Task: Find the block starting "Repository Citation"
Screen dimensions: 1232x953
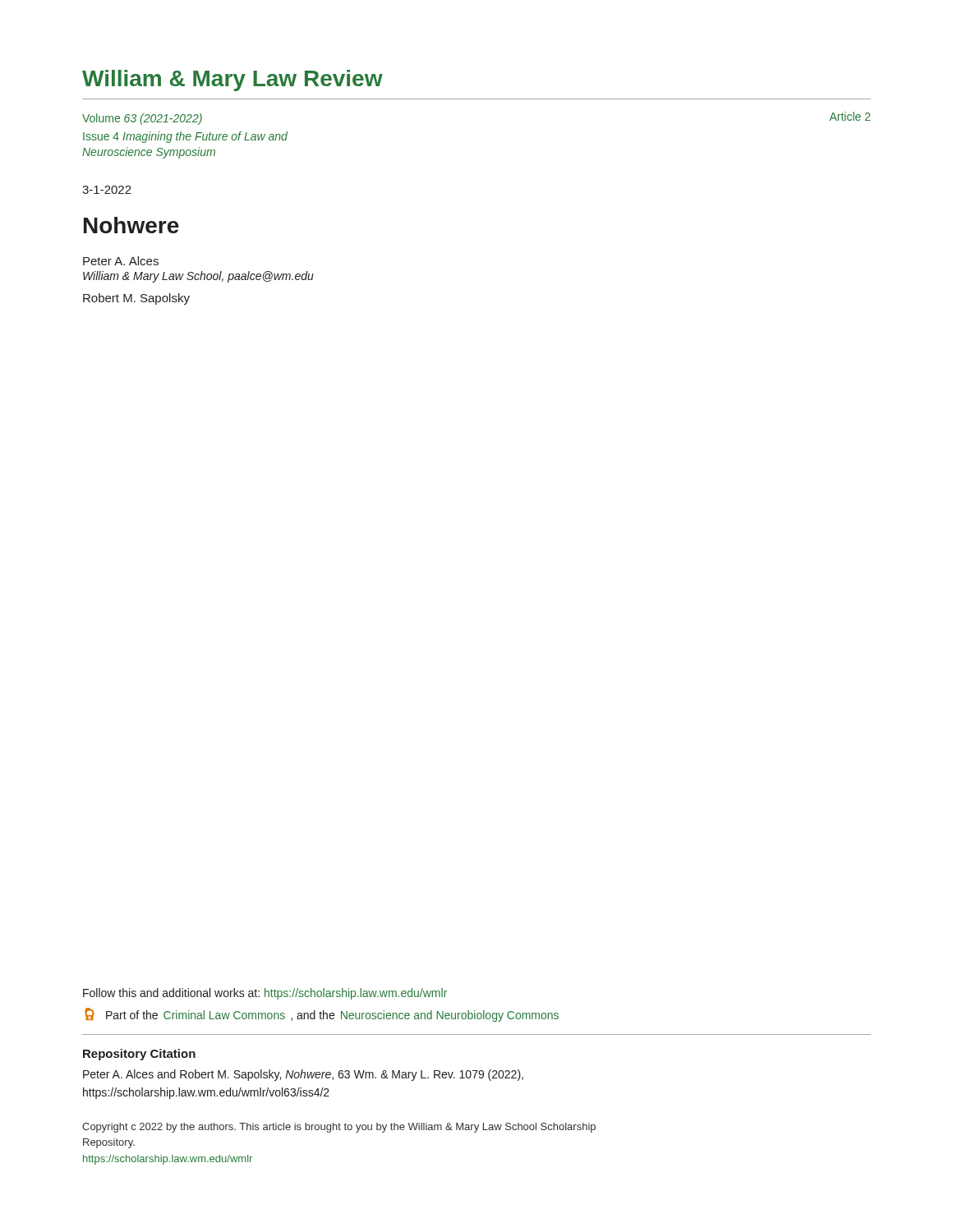Action: pyautogui.click(x=139, y=1053)
